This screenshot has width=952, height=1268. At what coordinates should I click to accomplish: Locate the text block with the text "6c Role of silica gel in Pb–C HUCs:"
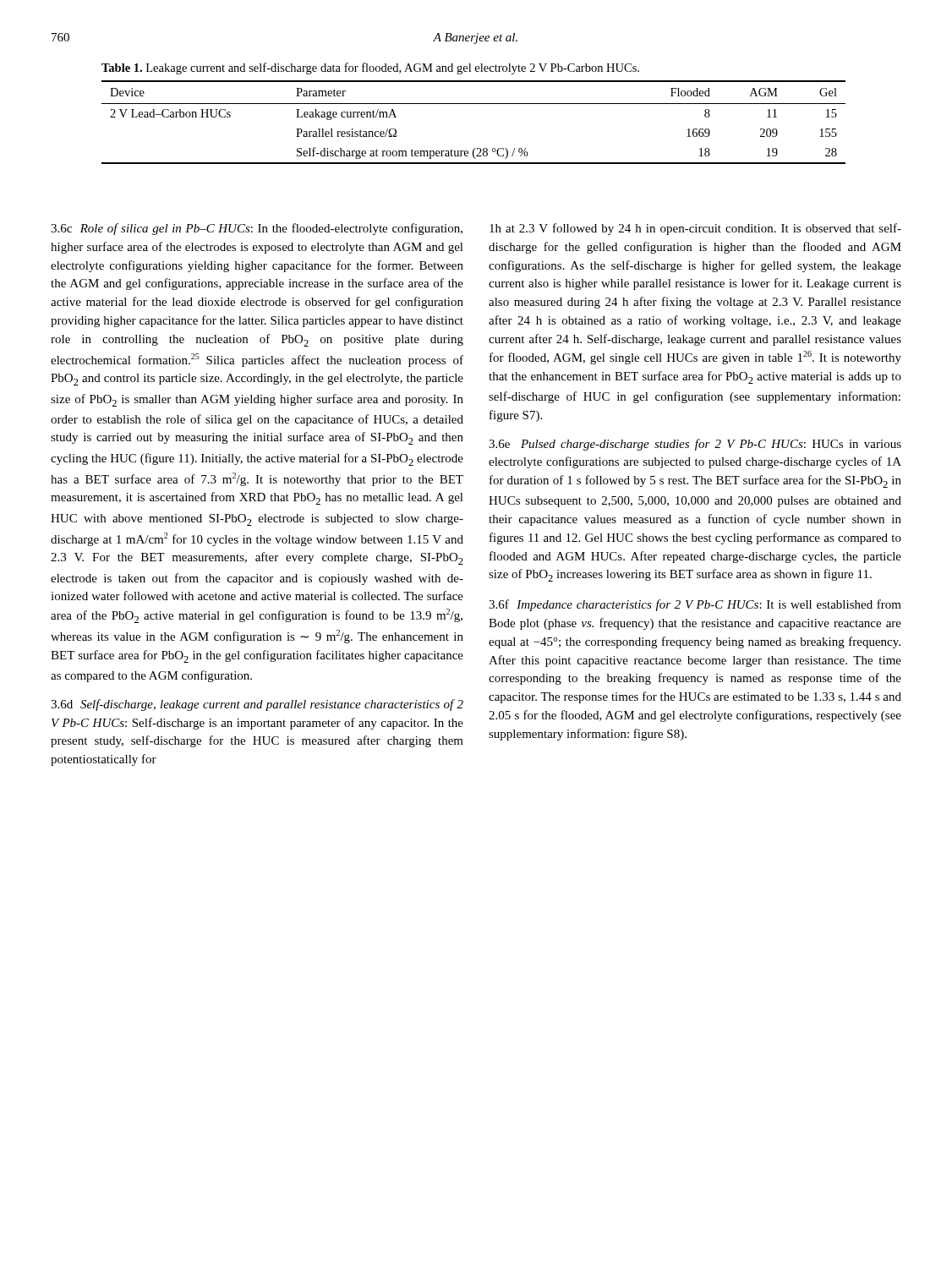(257, 453)
